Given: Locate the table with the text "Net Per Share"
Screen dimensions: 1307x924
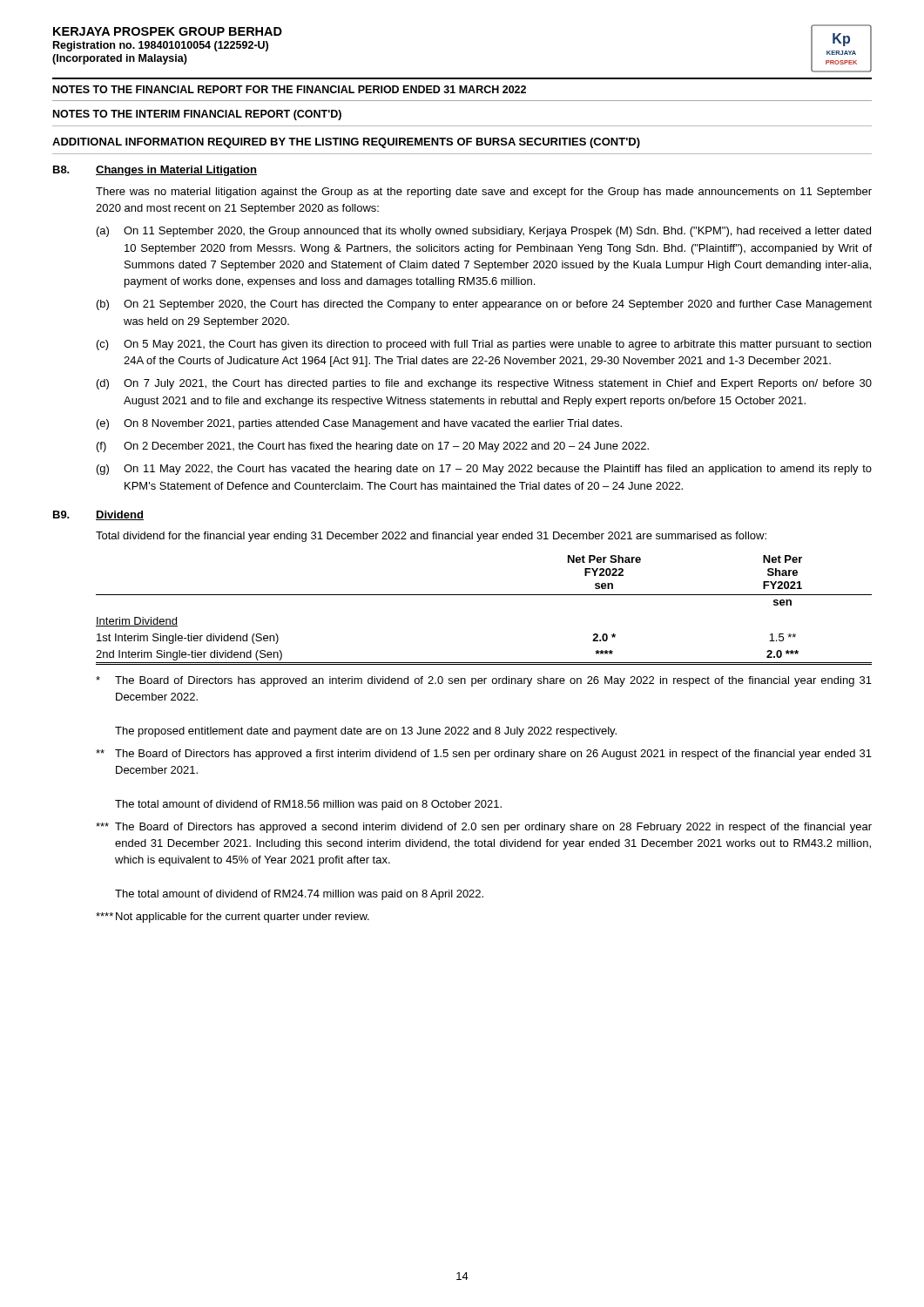Looking at the screenshot, I should [484, 609].
